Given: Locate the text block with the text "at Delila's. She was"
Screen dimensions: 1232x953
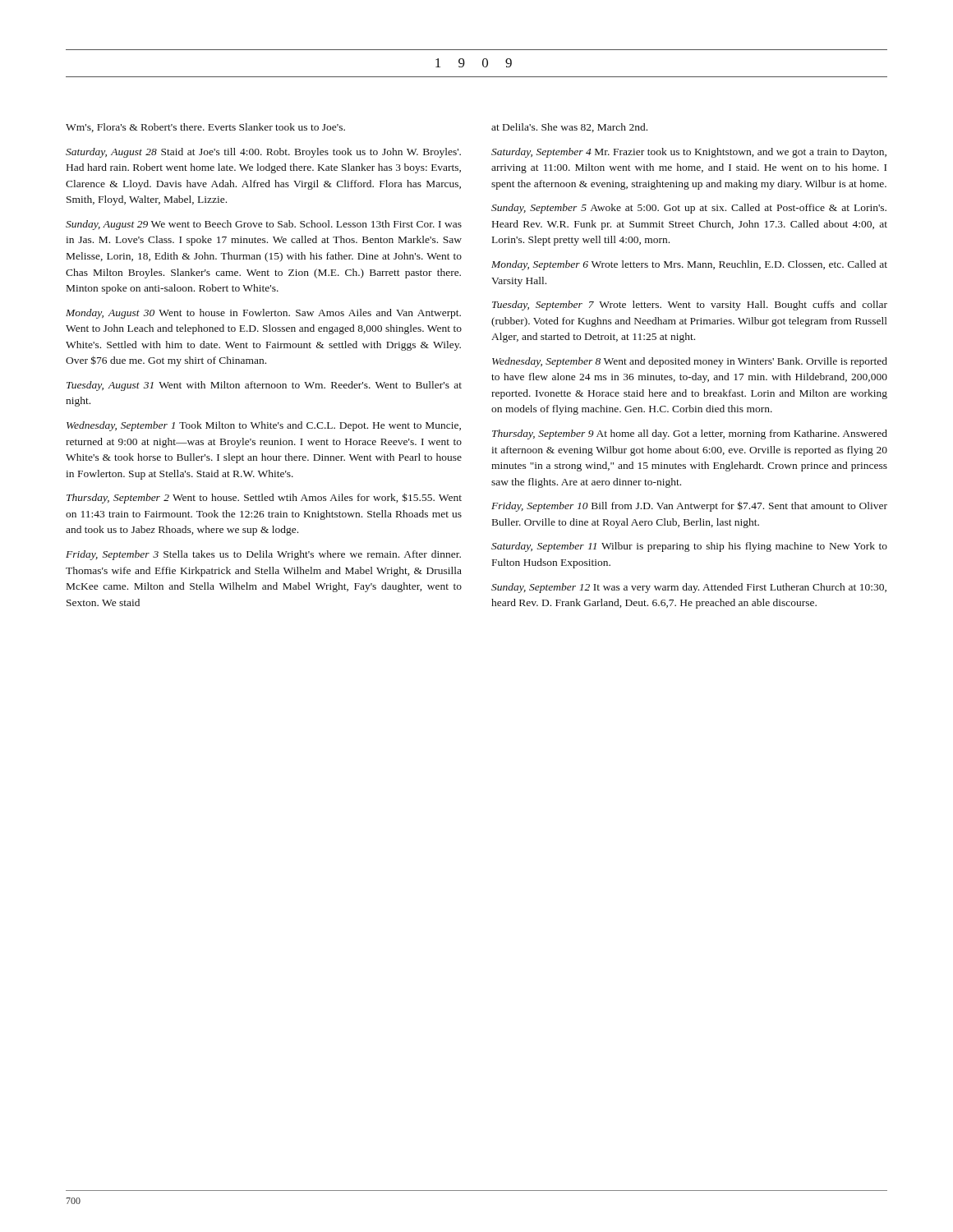Looking at the screenshot, I should tap(569, 128).
